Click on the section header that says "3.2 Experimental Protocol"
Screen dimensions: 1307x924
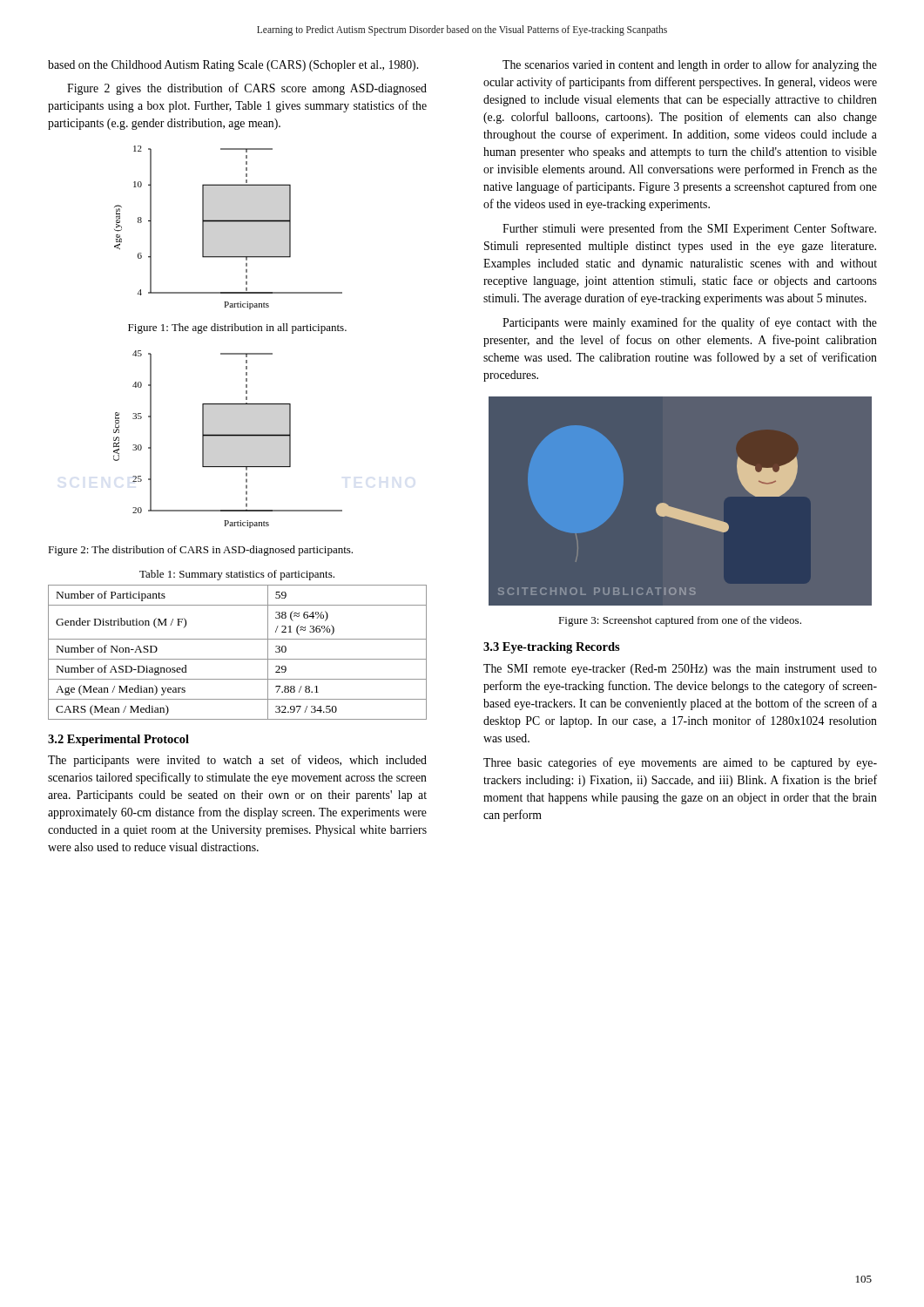point(118,739)
